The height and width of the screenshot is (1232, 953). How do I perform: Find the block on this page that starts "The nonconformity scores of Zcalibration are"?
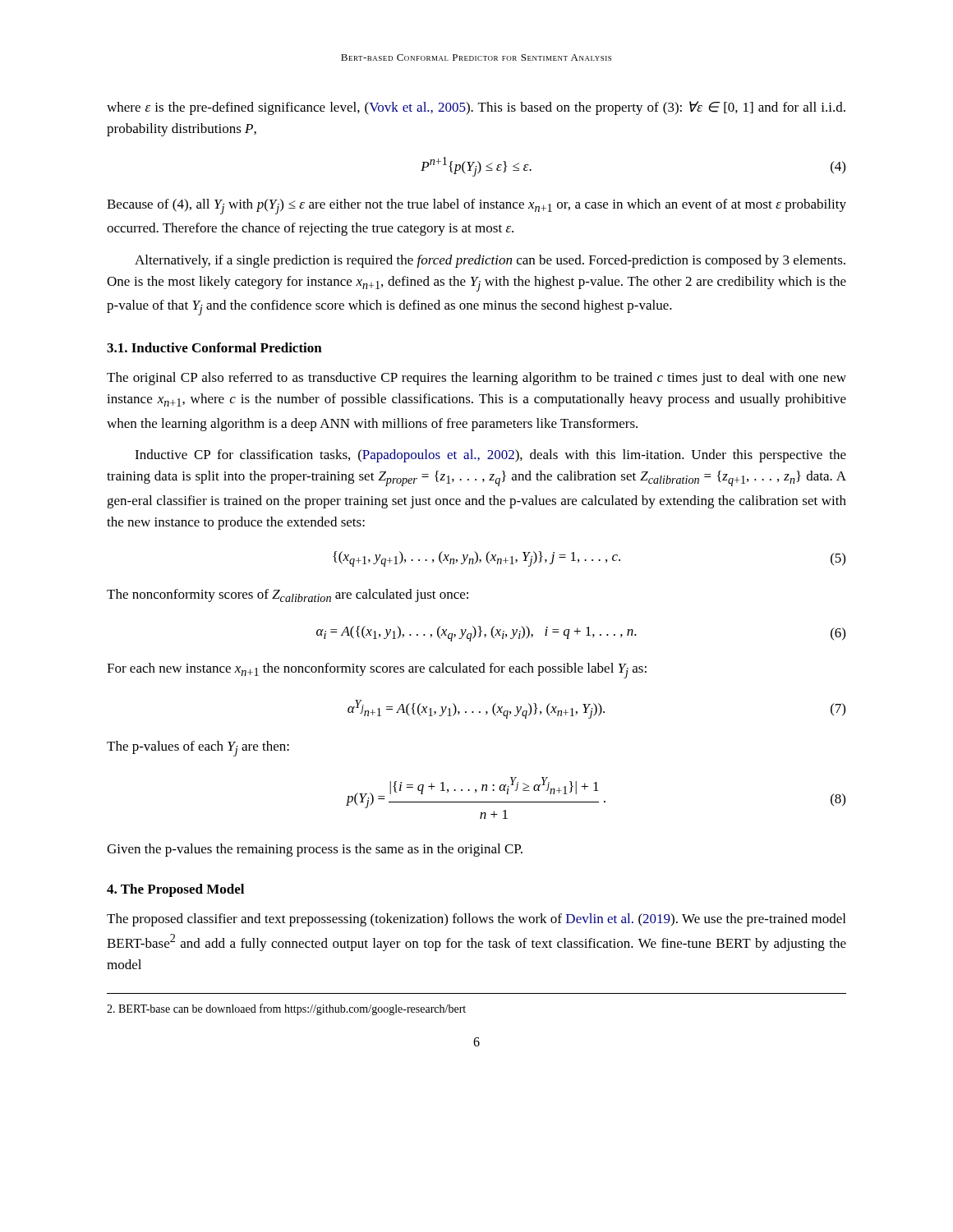(x=476, y=596)
